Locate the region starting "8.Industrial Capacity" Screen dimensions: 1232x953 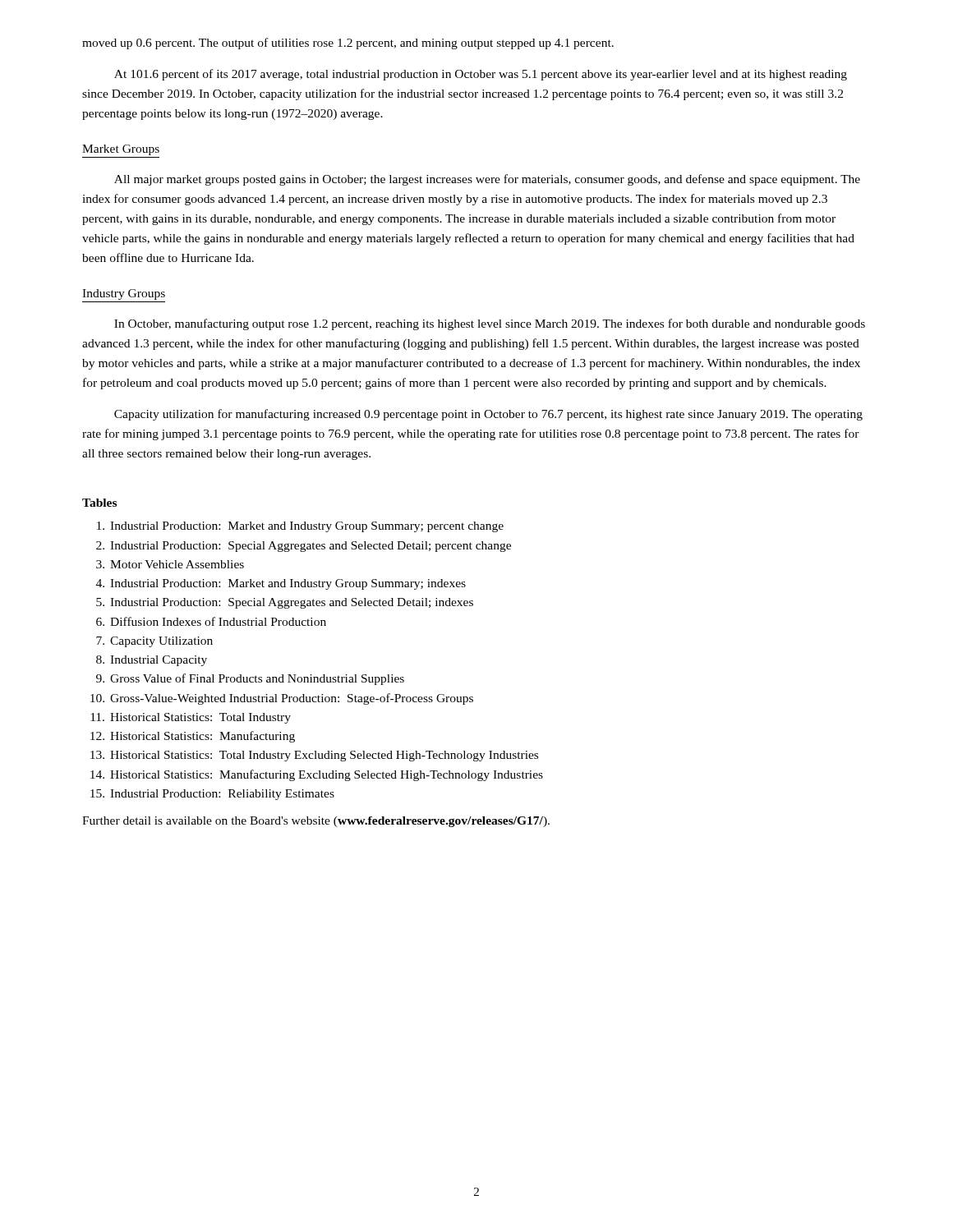pyautogui.click(x=152, y=661)
